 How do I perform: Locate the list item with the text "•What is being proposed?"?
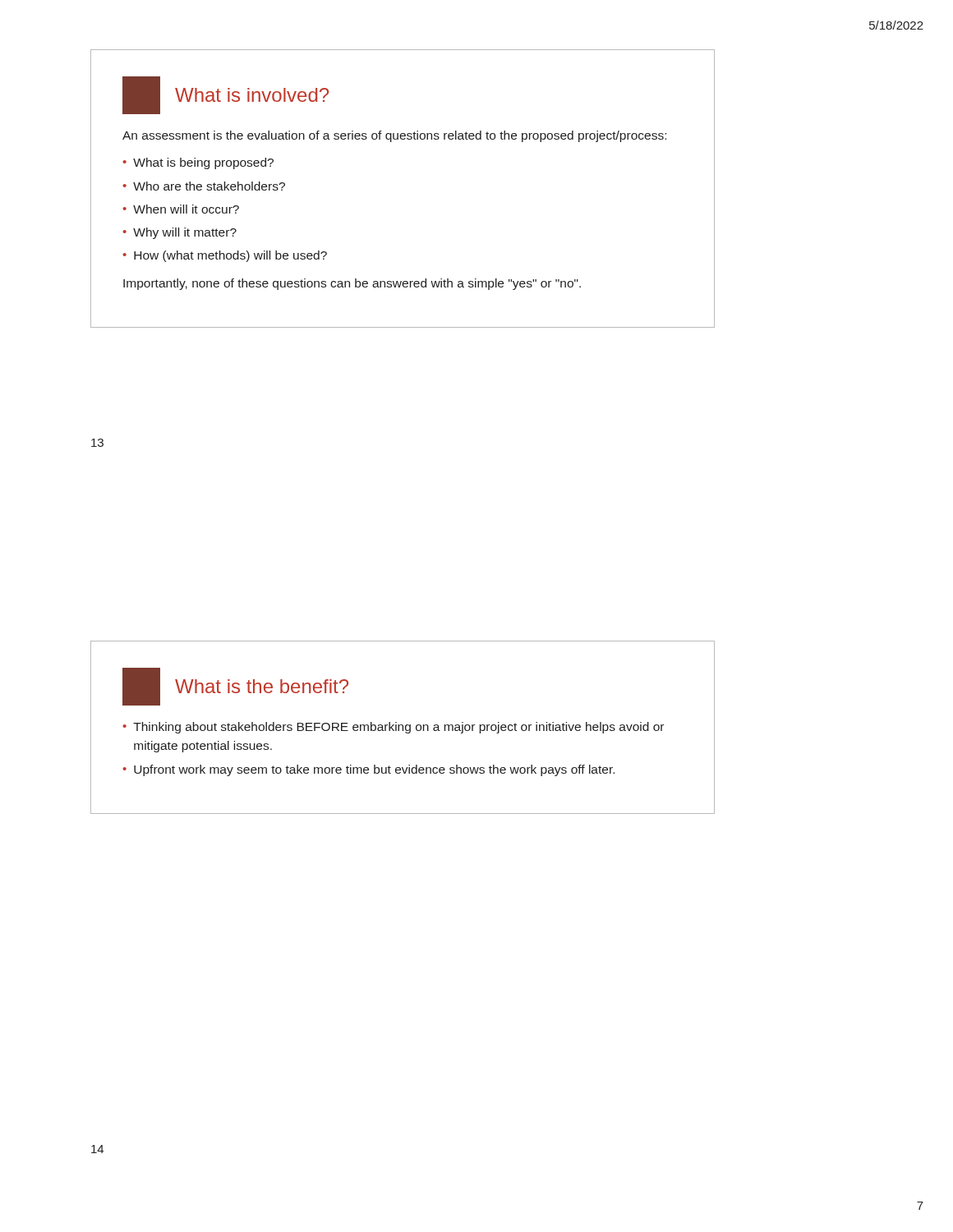pos(198,163)
